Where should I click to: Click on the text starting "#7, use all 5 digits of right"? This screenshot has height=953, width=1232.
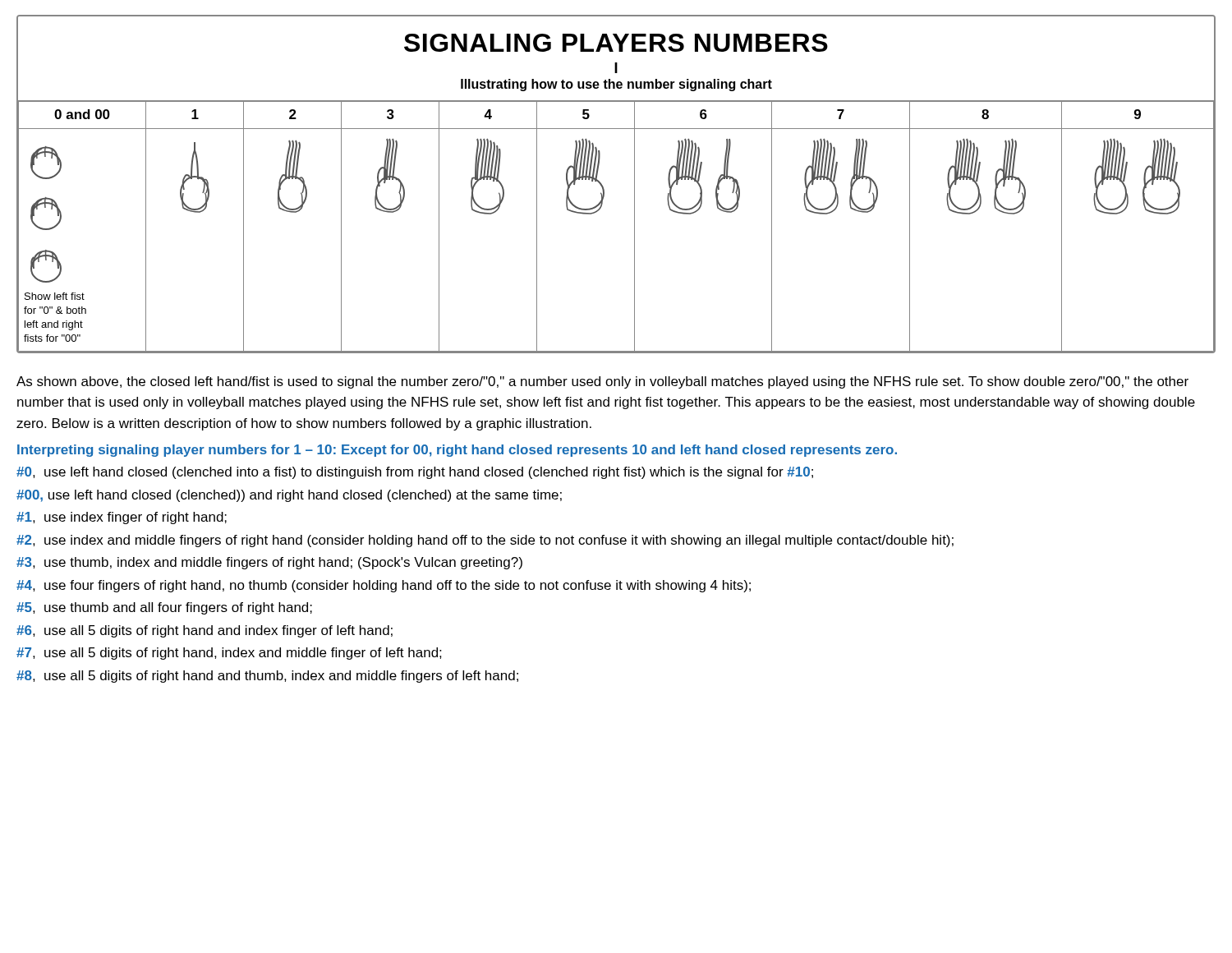pyautogui.click(x=229, y=653)
